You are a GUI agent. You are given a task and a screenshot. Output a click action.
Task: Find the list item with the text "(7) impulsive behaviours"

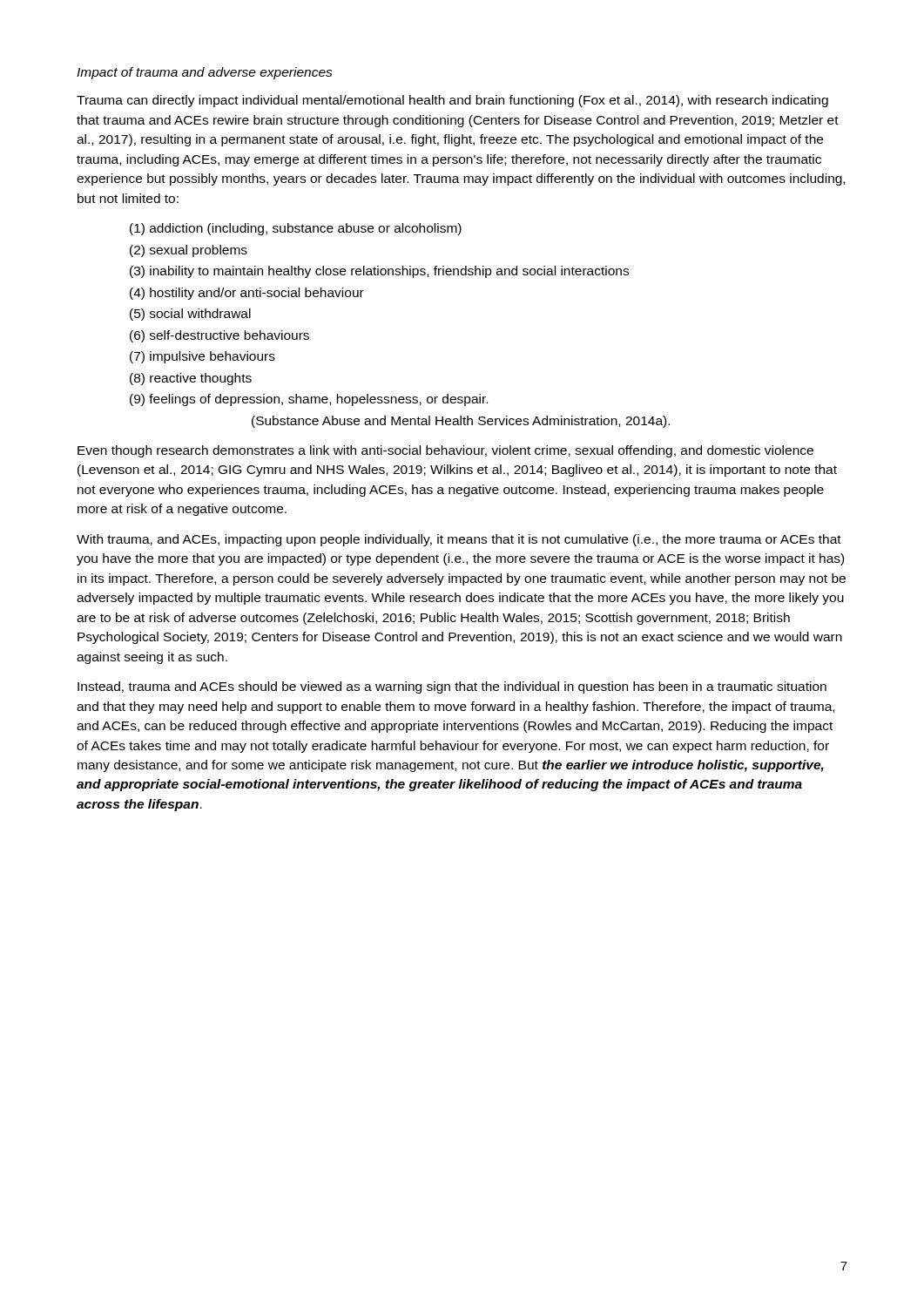(202, 356)
